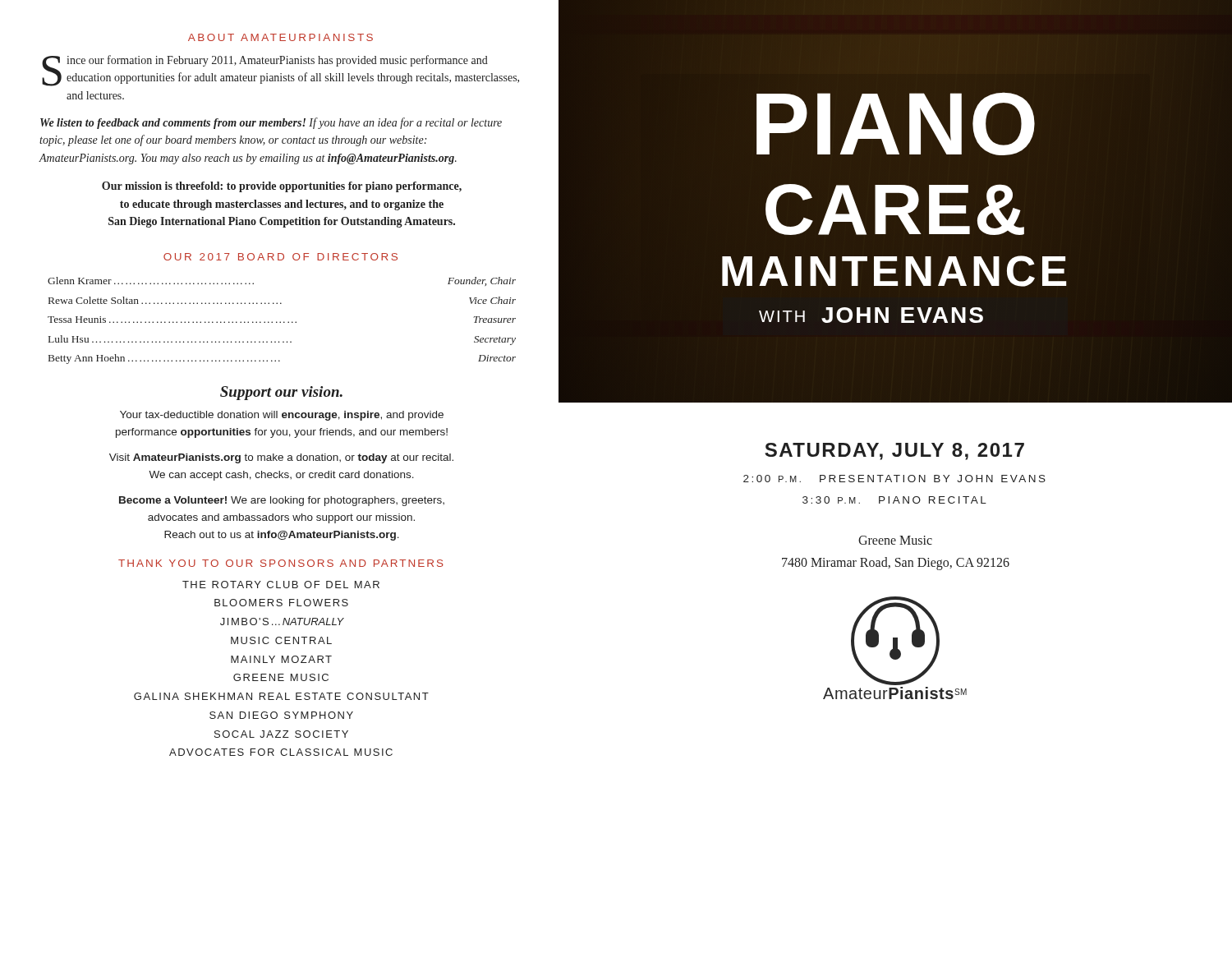Find the block on this page that starts "Become a Volunteer! We are looking for photographers,"
The width and height of the screenshot is (1232, 953).
282,517
